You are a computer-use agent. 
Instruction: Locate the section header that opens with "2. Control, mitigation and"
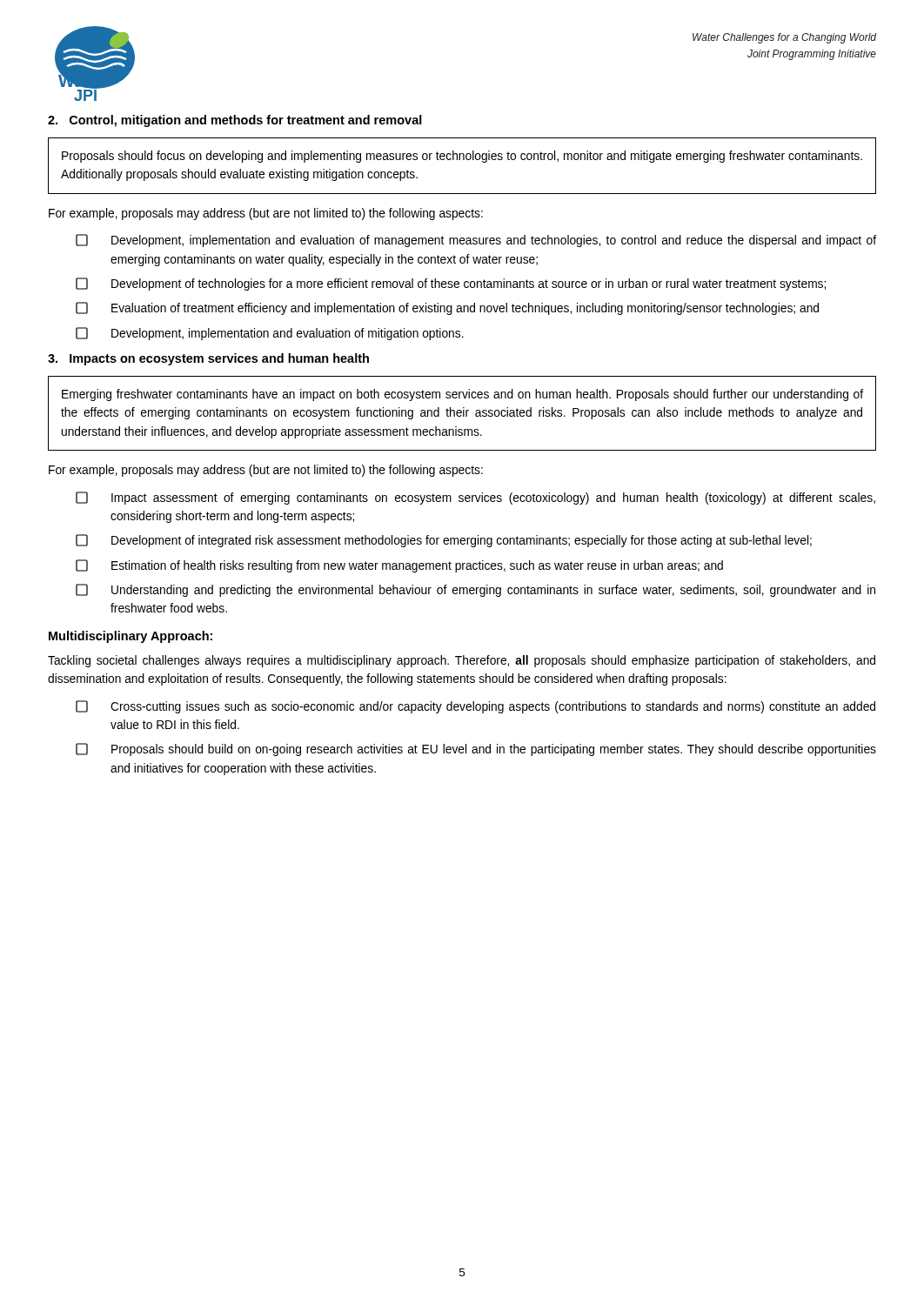click(x=235, y=120)
